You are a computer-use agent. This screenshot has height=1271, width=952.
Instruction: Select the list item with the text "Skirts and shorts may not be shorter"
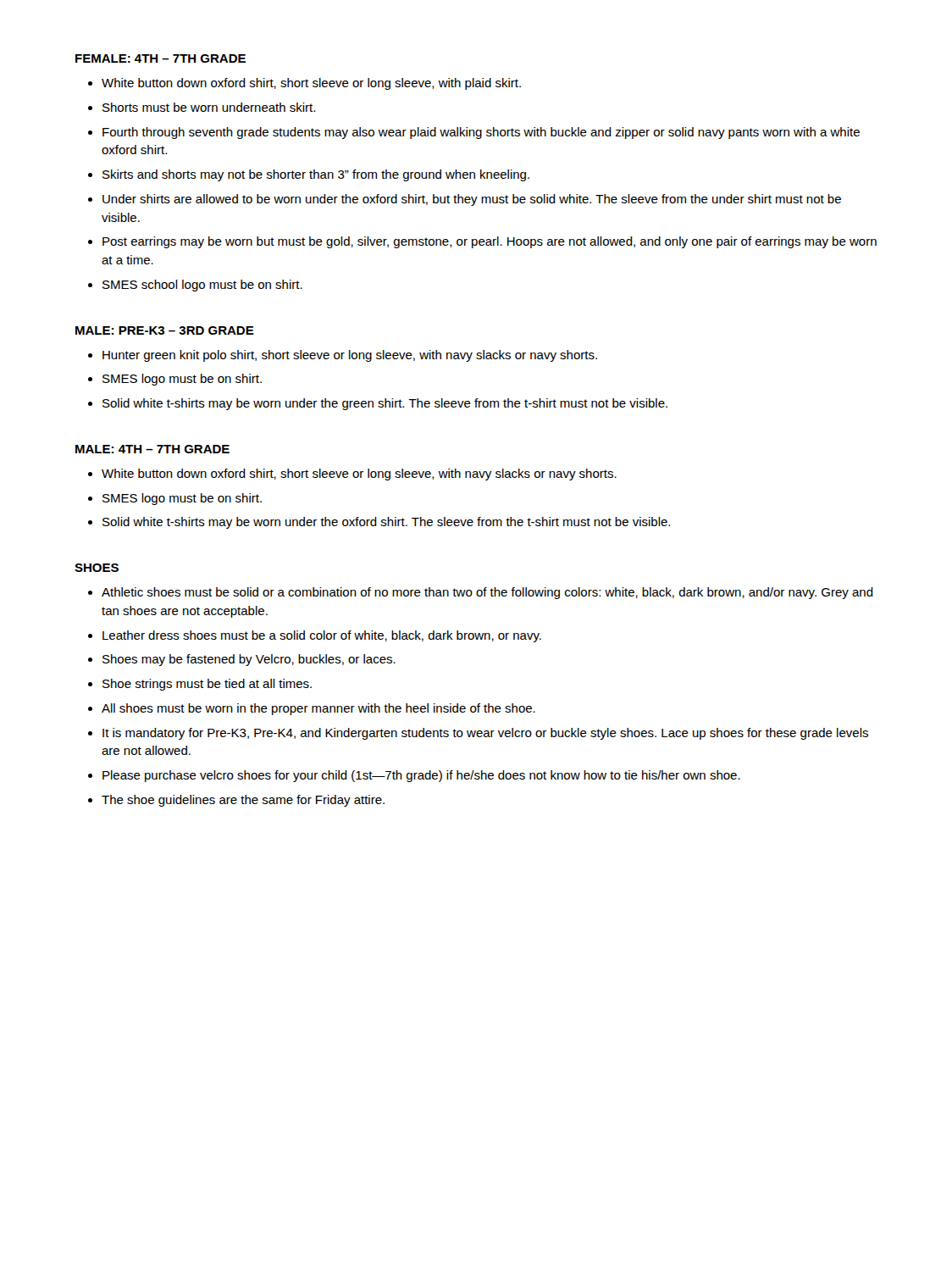tap(490, 174)
